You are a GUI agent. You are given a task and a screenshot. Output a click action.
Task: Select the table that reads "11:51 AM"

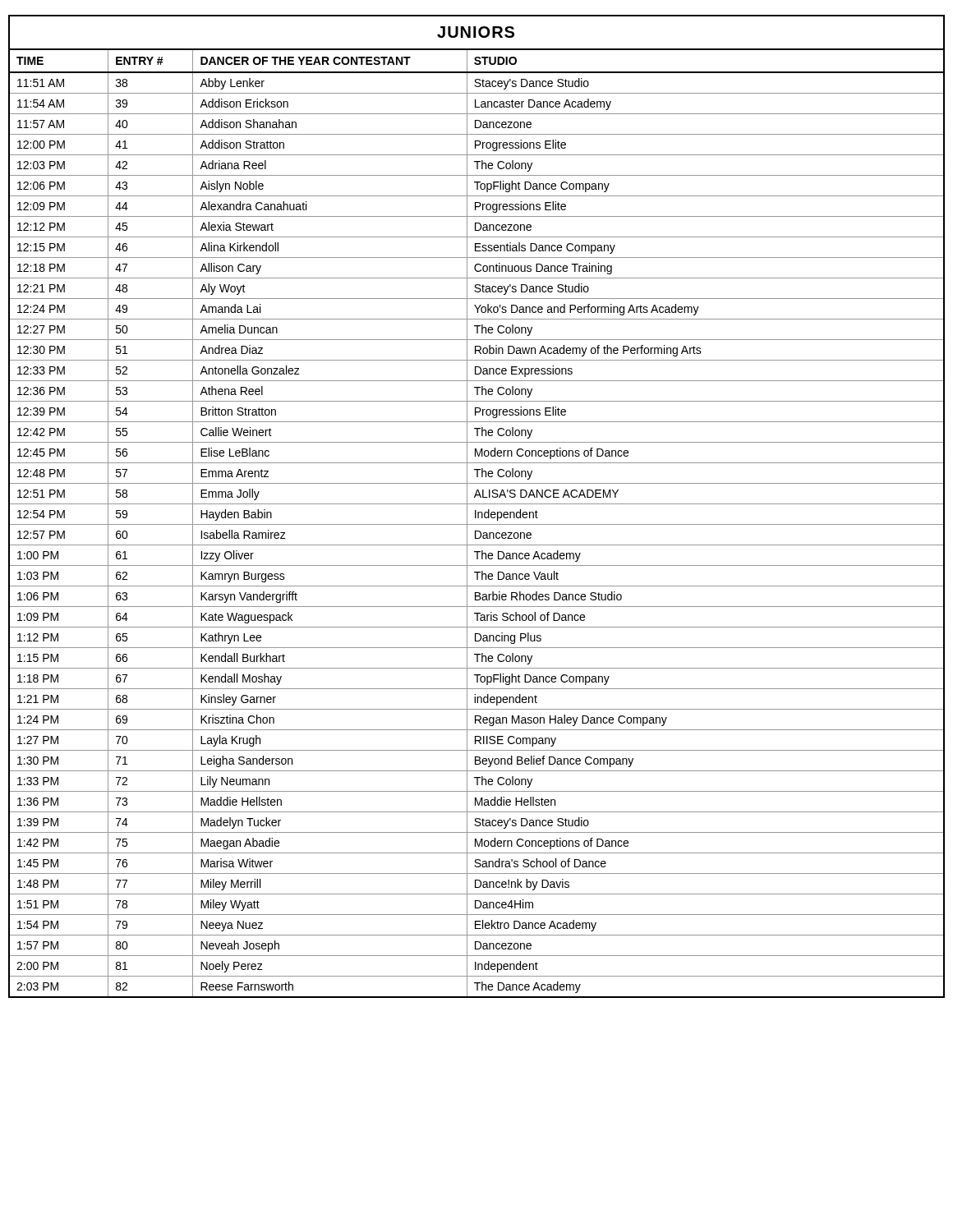(x=476, y=506)
